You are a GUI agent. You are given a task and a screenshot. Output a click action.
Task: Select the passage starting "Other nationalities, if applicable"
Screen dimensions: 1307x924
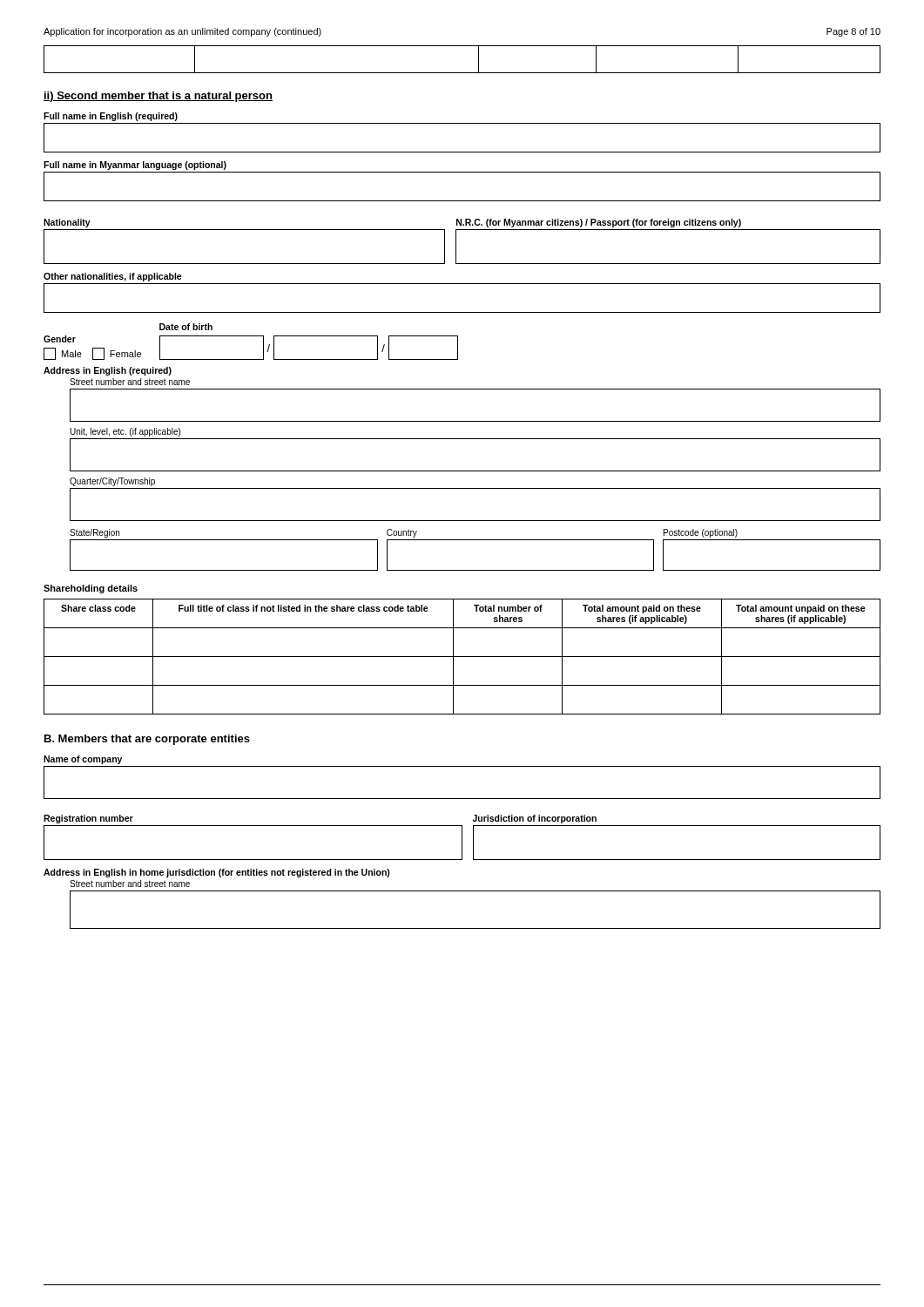pos(113,276)
